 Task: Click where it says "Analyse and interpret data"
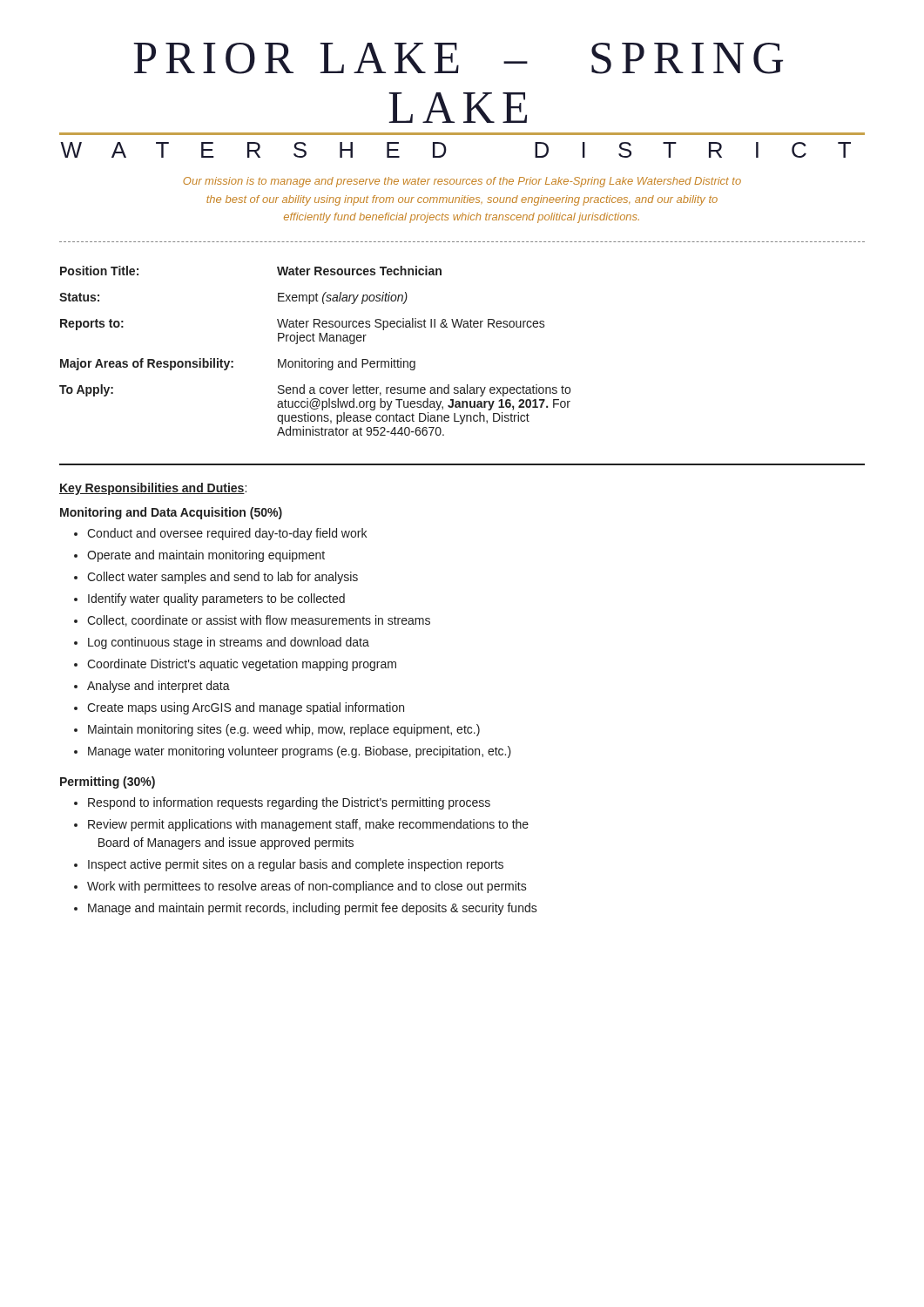[152, 687]
